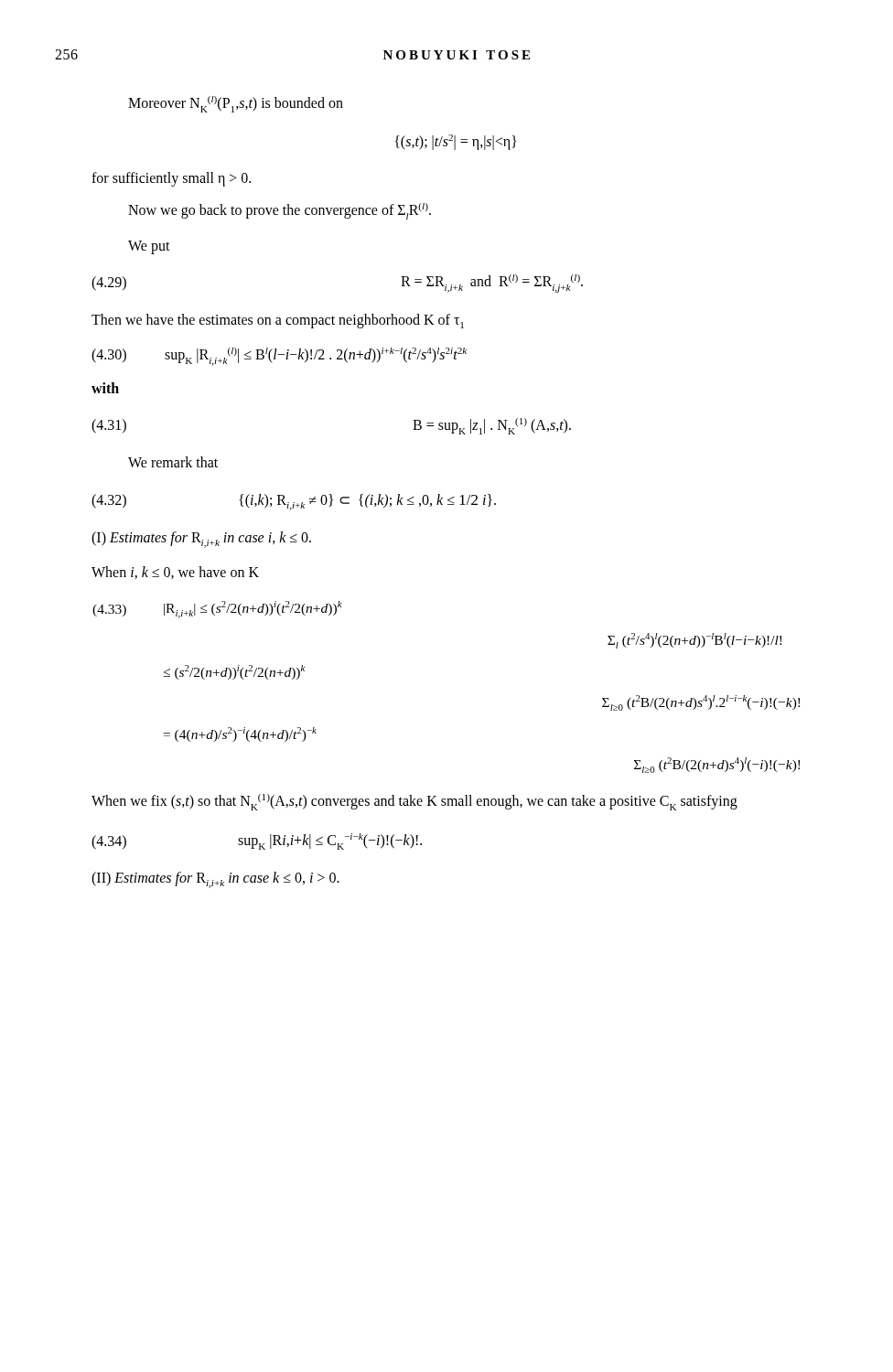Image resolution: width=893 pixels, height=1372 pixels.
Task: Locate the text block that says "for sufficiently small η >"
Action: (172, 178)
